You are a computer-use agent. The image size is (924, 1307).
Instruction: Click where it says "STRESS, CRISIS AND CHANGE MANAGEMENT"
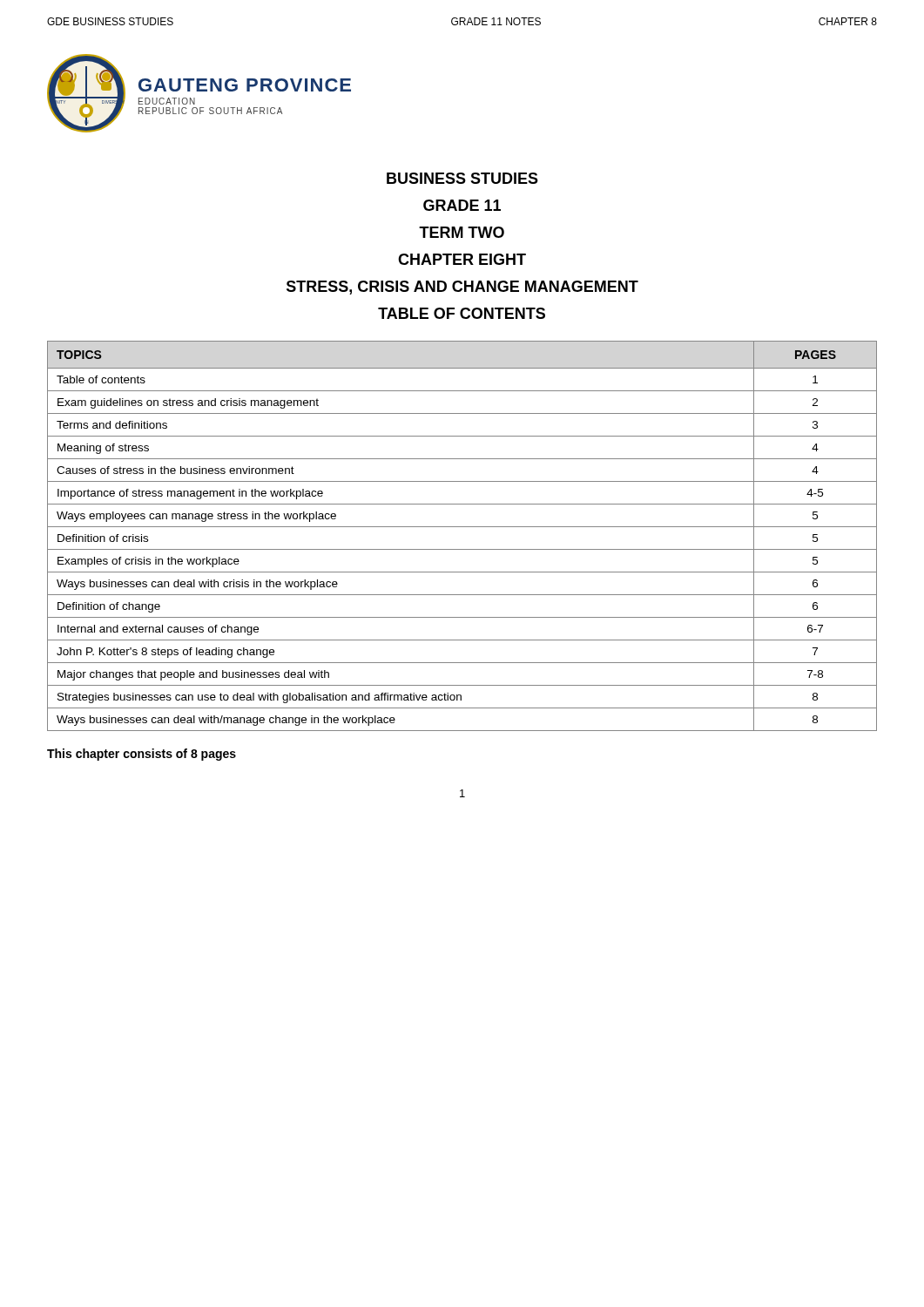(462, 287)
